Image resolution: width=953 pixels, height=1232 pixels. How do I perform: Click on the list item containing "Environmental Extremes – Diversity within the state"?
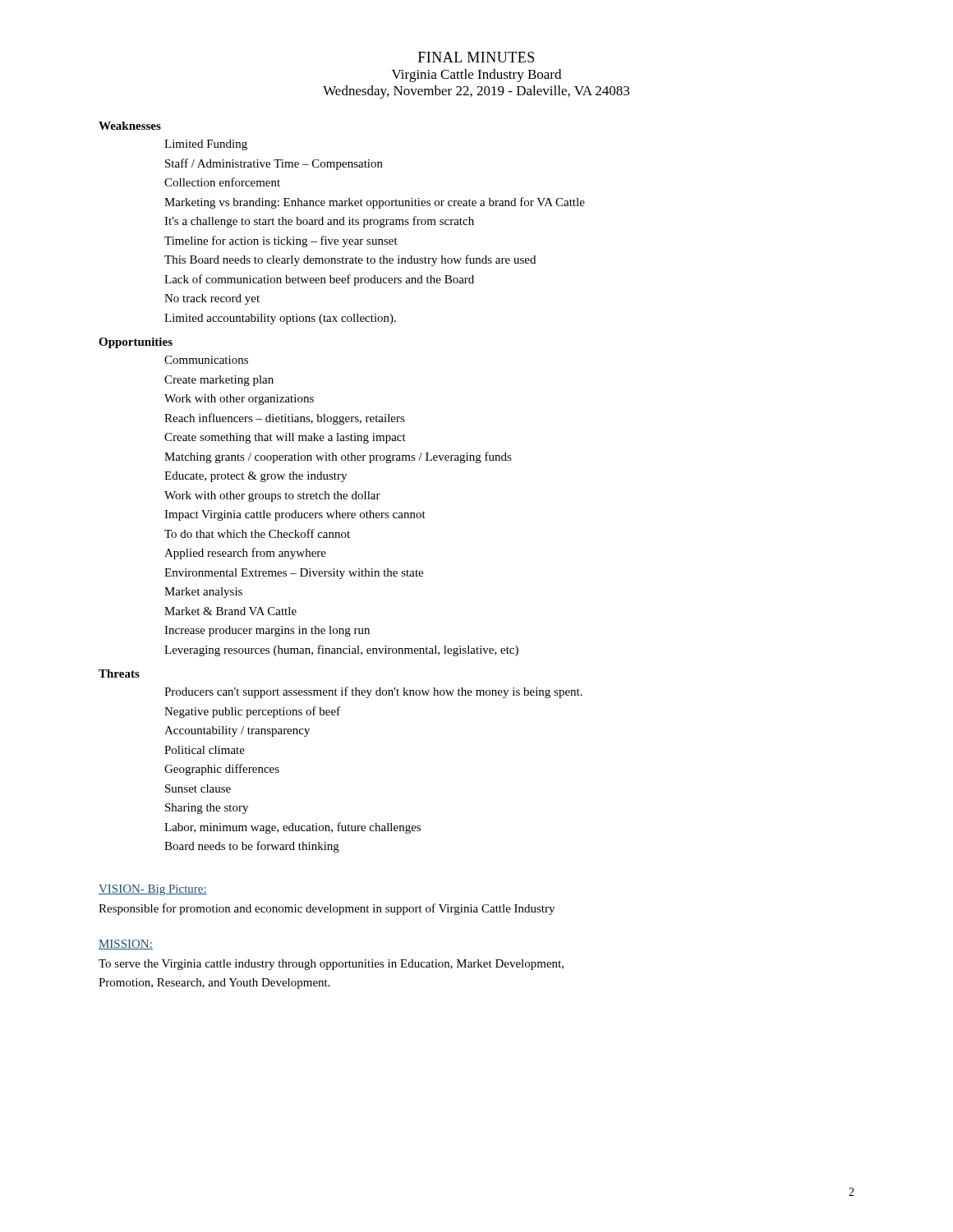click(x=294, y=572)
